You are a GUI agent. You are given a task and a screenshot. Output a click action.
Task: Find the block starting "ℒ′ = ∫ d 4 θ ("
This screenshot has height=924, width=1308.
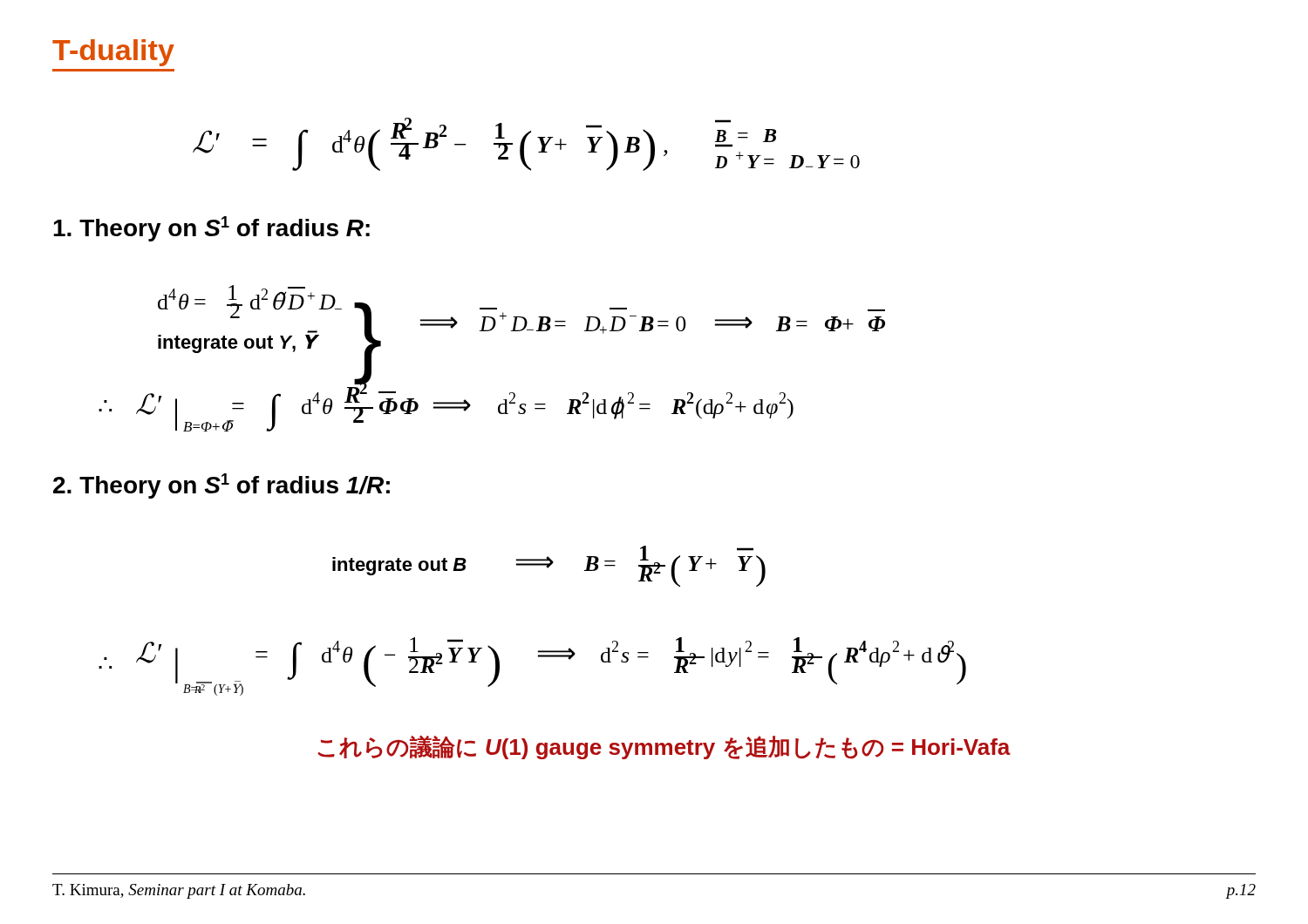pos(654,139)
